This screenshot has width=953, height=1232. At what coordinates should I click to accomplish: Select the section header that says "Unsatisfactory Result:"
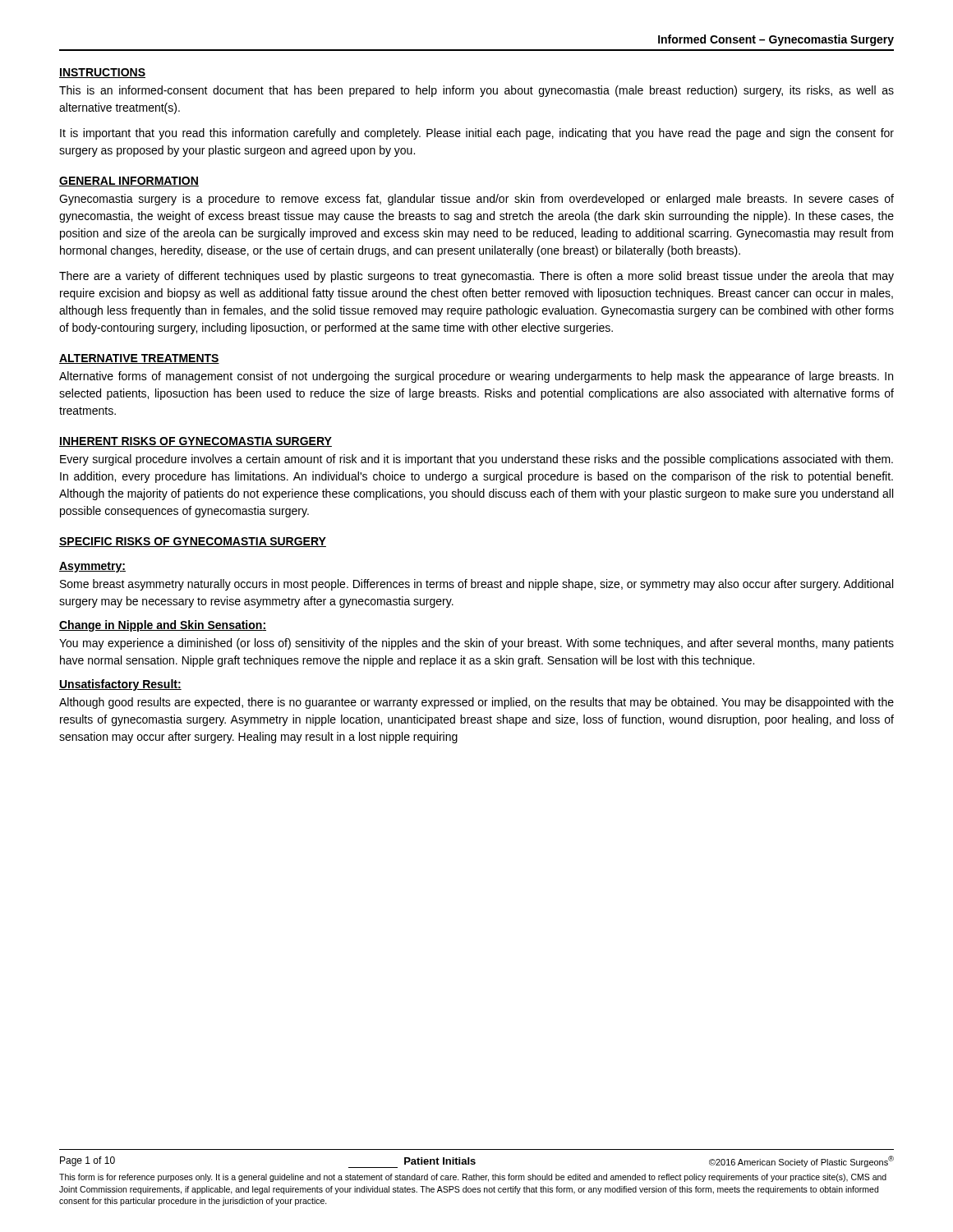coord(120,684)
